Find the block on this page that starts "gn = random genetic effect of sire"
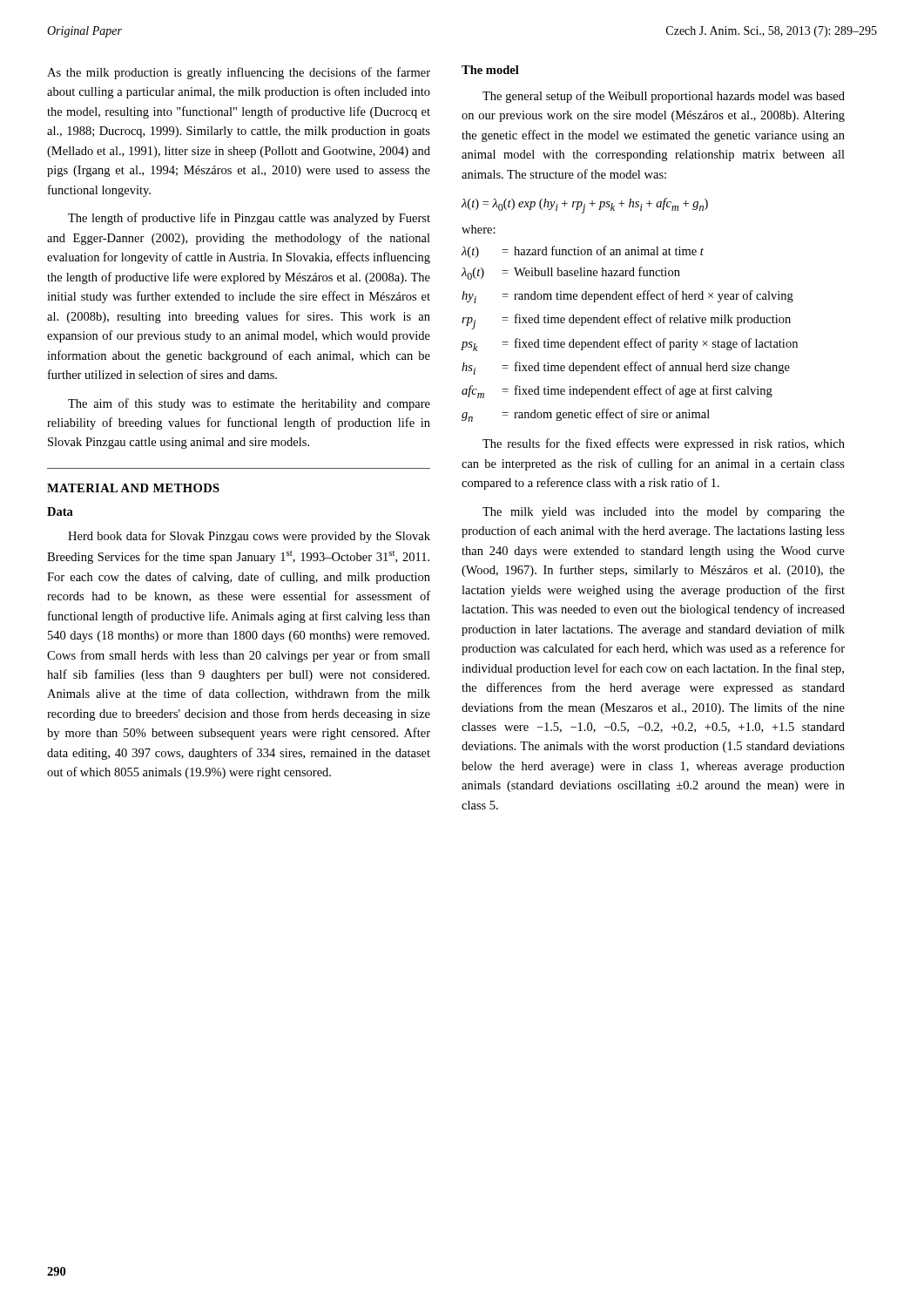 tap(653, 415)
